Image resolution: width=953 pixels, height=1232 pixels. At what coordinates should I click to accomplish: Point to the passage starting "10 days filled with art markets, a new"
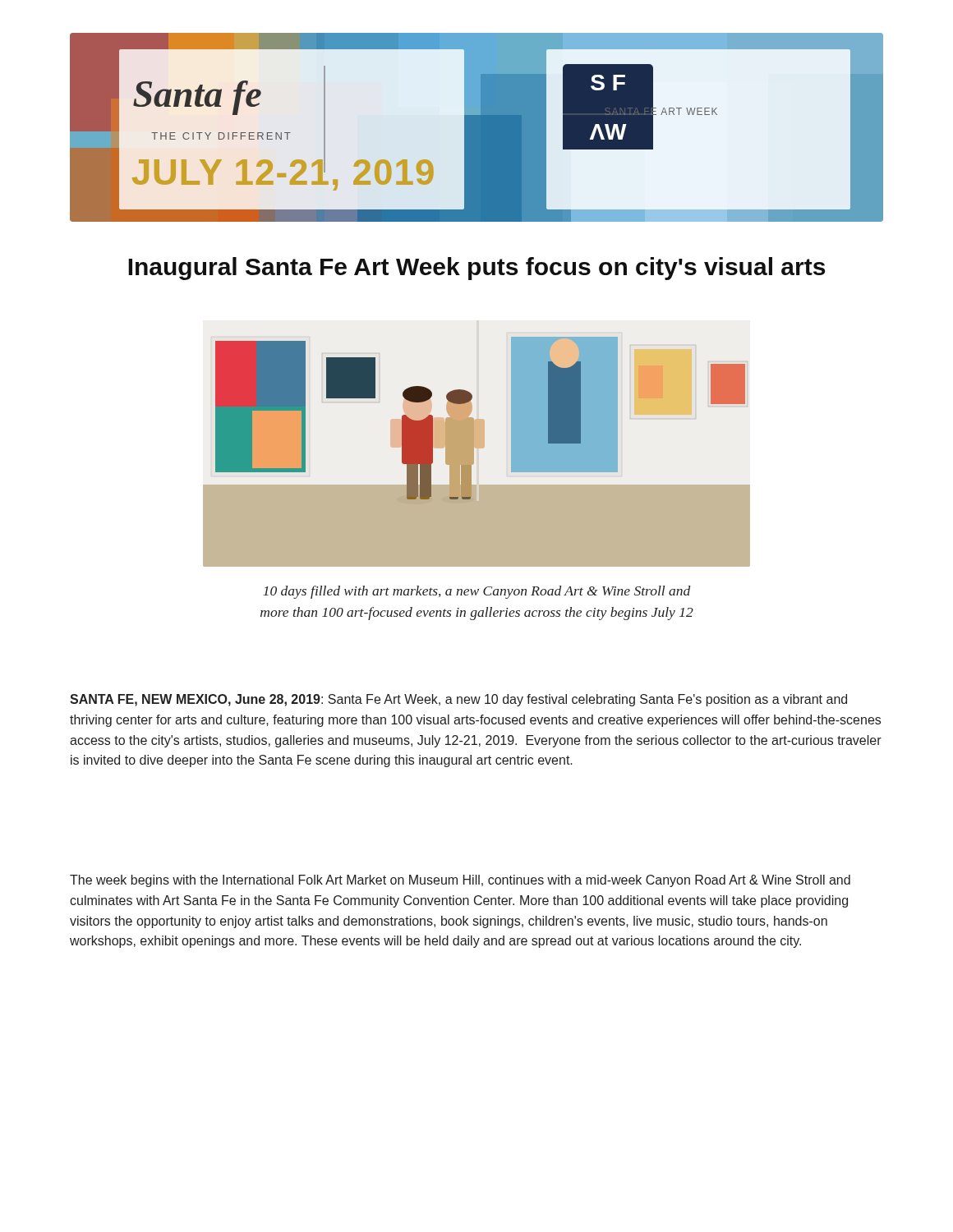476,601
